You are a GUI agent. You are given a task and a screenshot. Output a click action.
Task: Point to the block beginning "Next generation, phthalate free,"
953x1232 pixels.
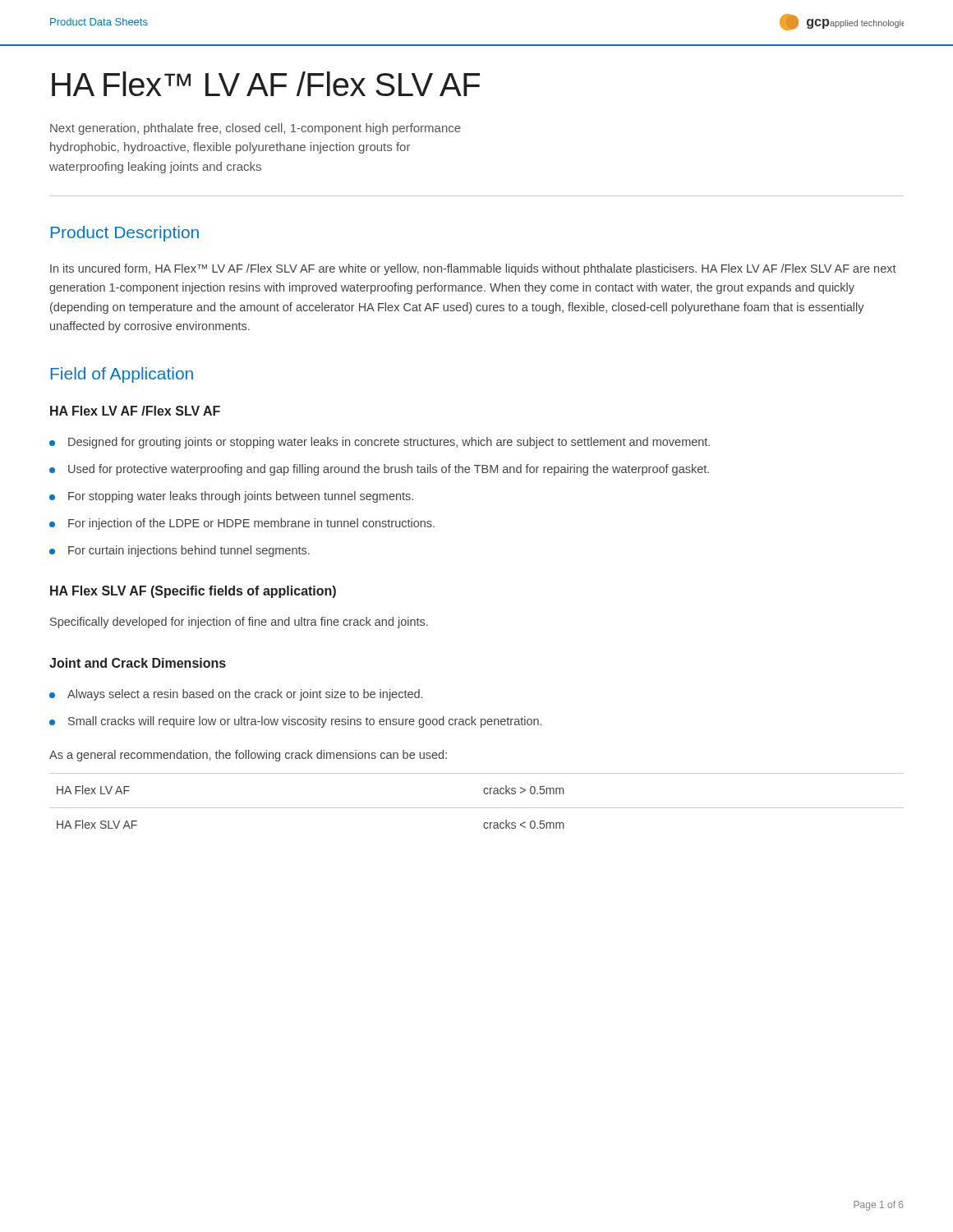point(256,129)
